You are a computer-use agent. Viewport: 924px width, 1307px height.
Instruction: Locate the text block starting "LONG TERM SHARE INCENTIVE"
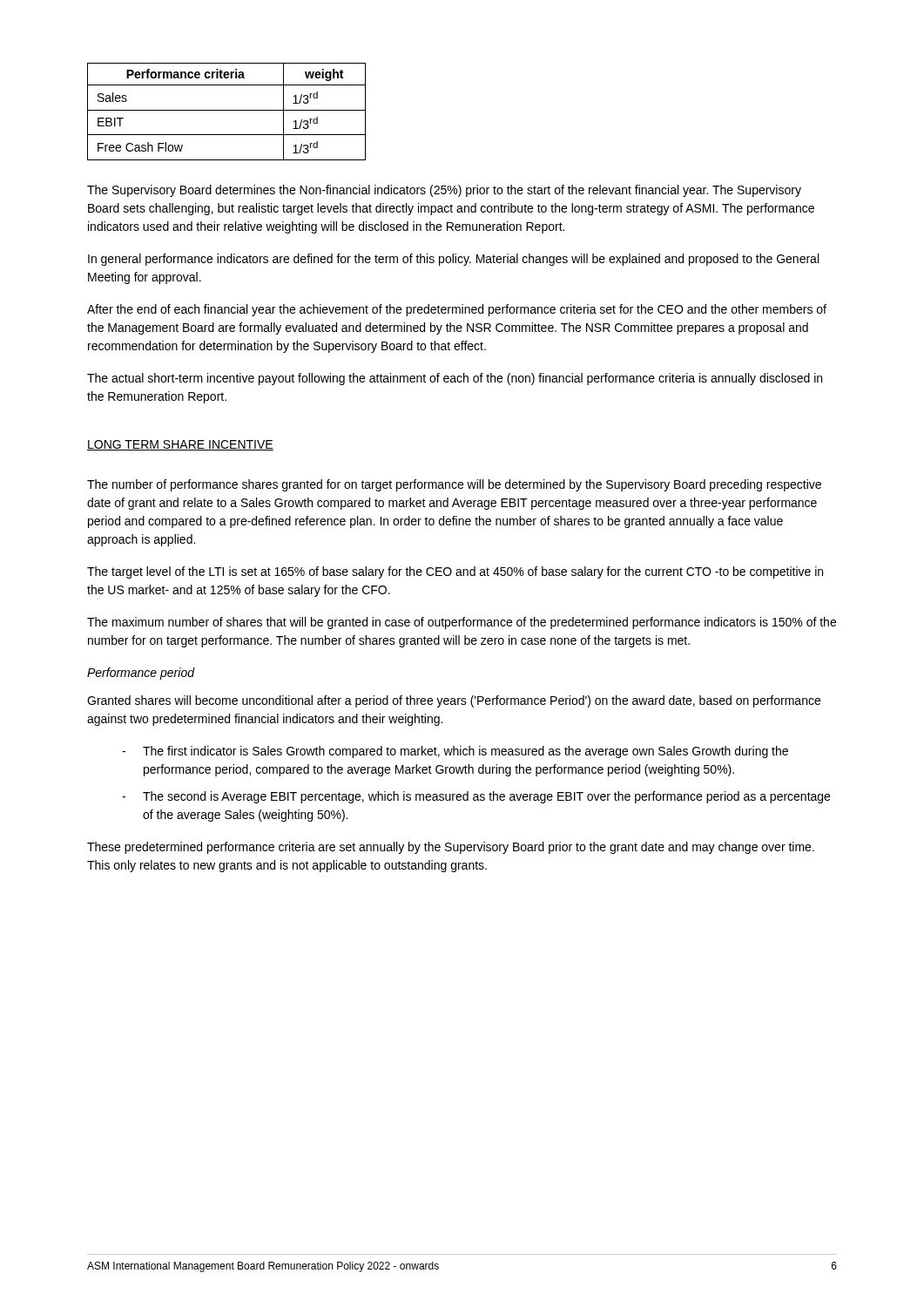tap(180, 444)
